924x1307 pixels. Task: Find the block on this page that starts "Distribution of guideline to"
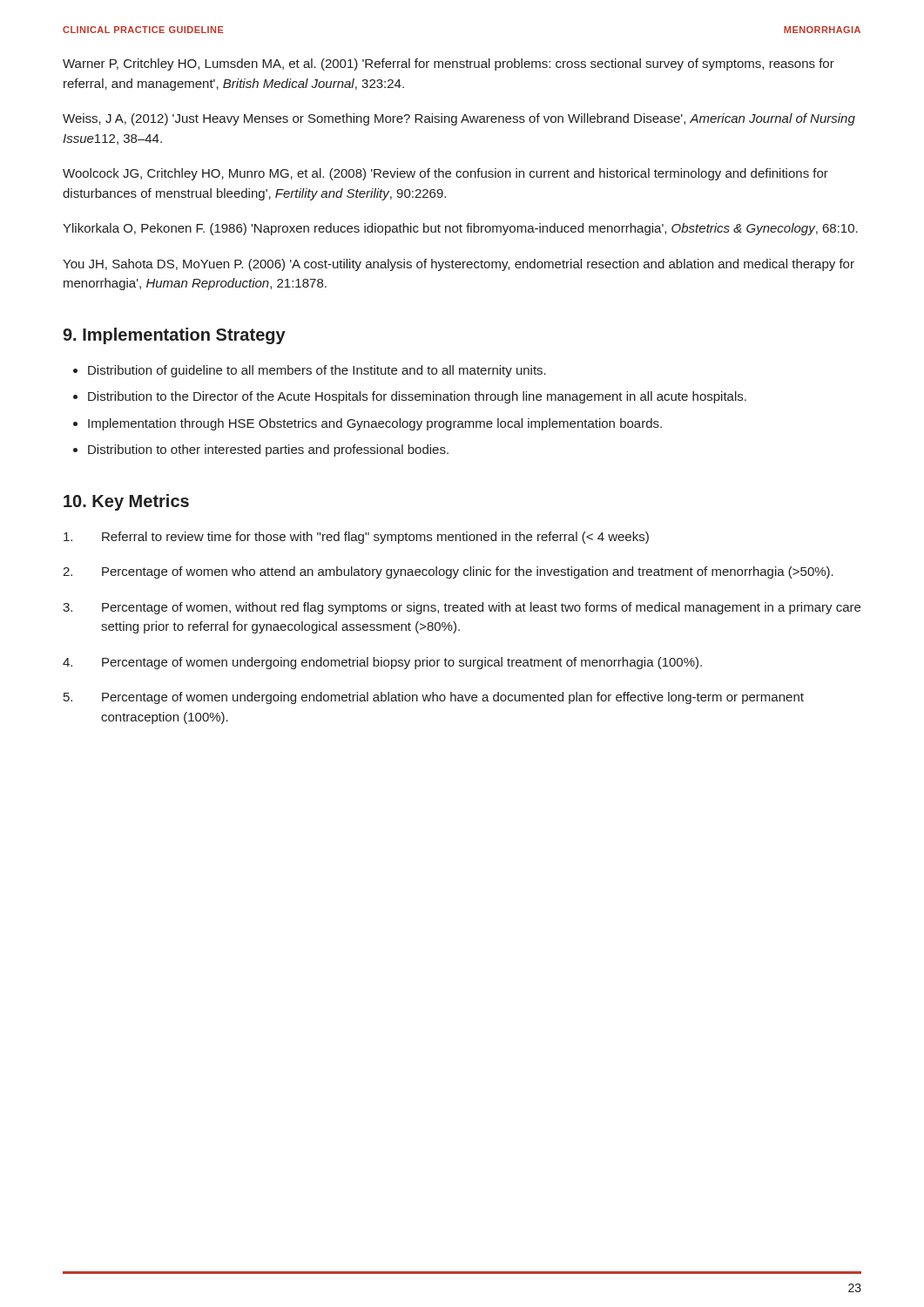(317, 369)
